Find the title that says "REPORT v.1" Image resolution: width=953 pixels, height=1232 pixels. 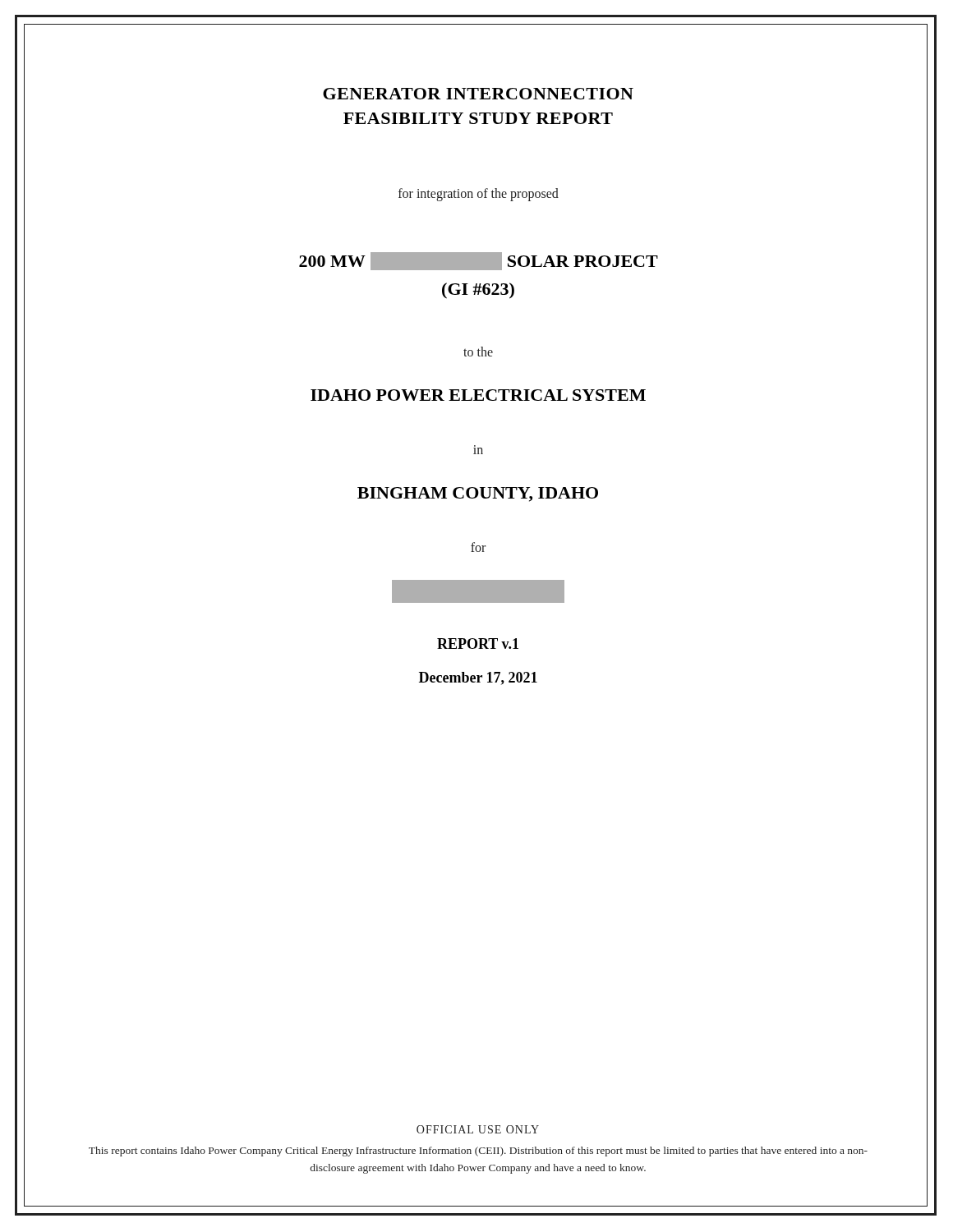tap(478, 644)
